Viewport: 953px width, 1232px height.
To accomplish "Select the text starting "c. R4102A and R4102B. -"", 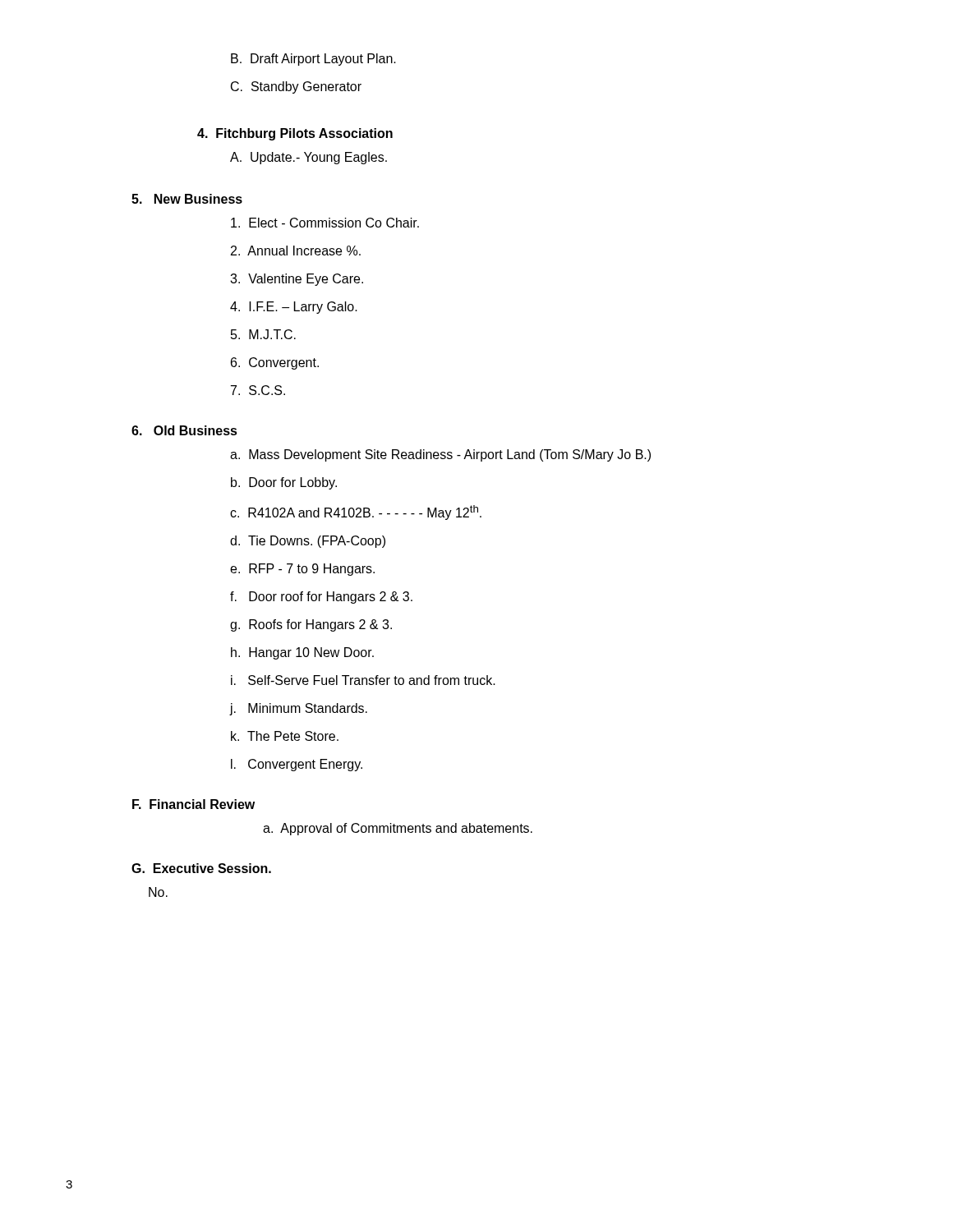I will click(356, 511).
